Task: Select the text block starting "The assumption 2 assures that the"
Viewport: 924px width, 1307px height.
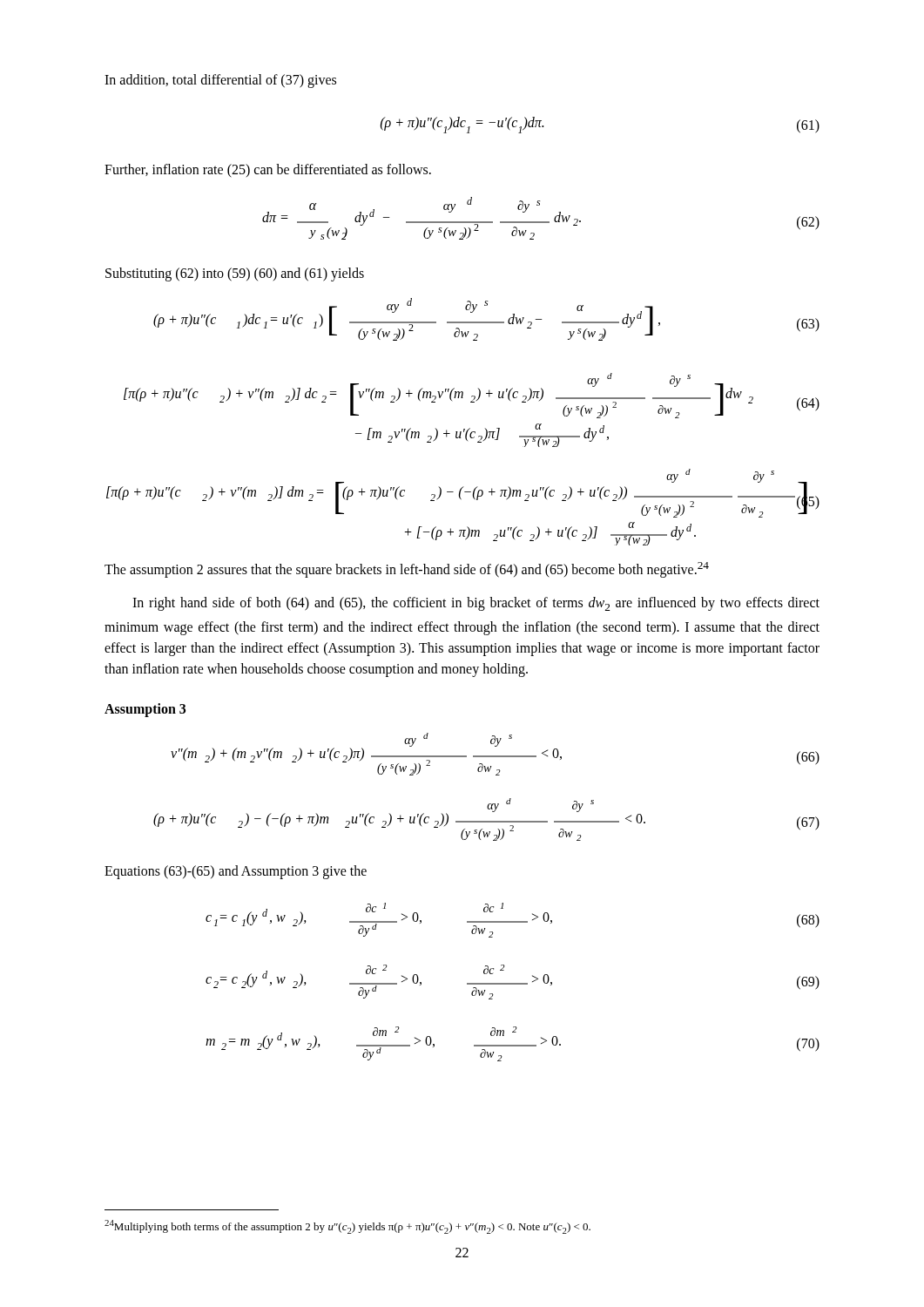Action: [x=462, y=569]
